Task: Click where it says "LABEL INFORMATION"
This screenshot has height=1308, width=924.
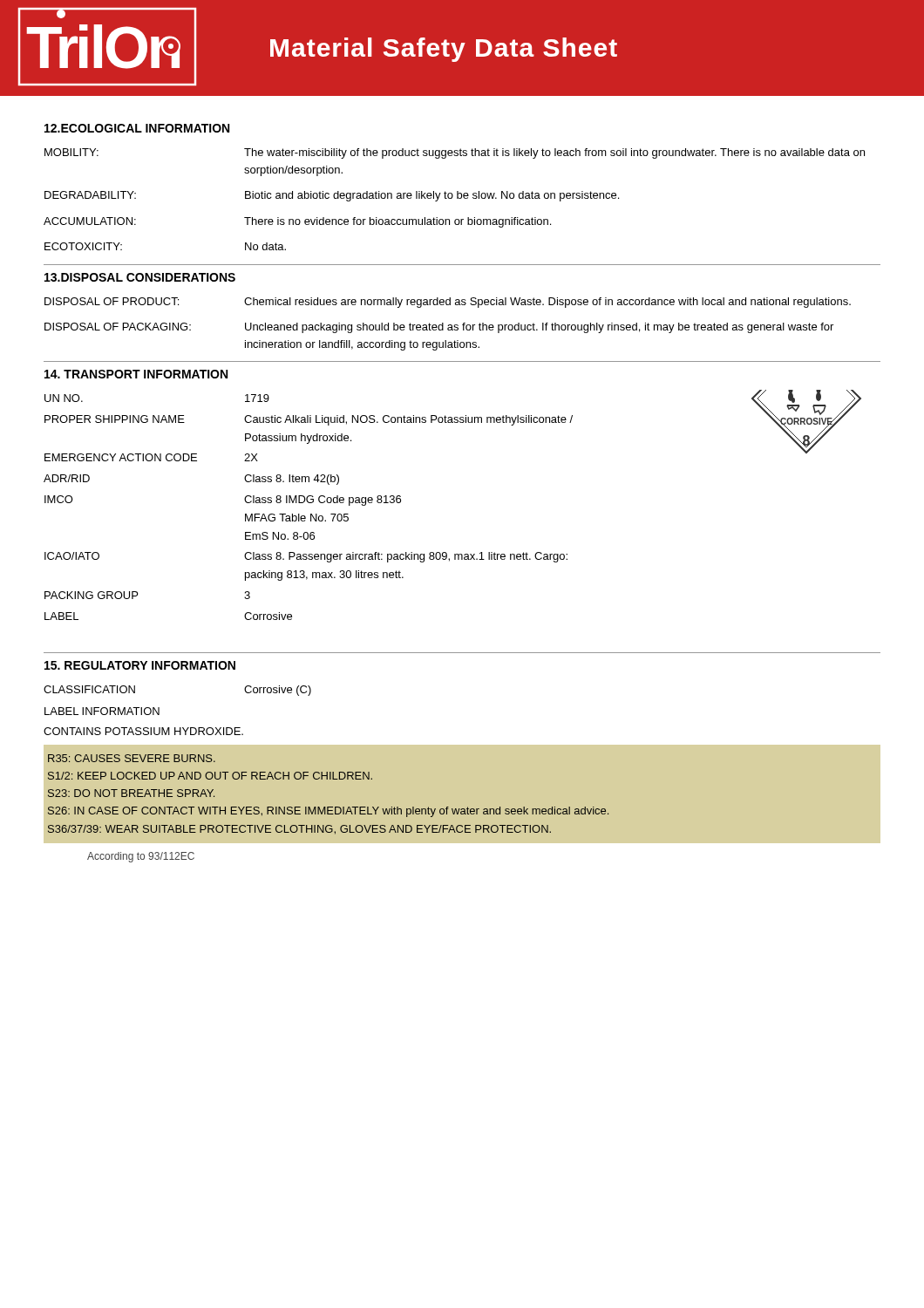Action: [x=102, y=711]
